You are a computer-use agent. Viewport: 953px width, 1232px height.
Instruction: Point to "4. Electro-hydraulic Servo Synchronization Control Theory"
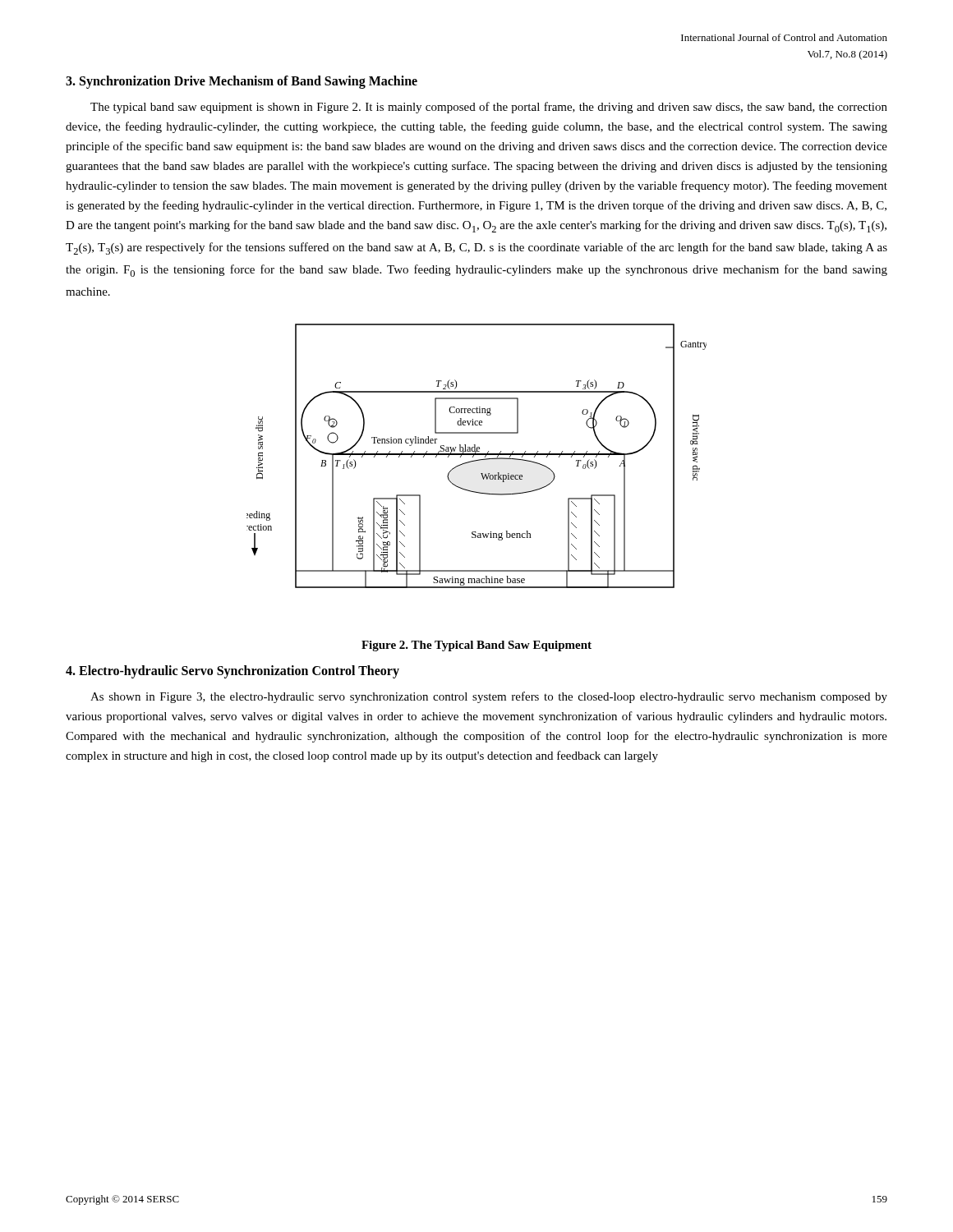[x=232, y=671]
